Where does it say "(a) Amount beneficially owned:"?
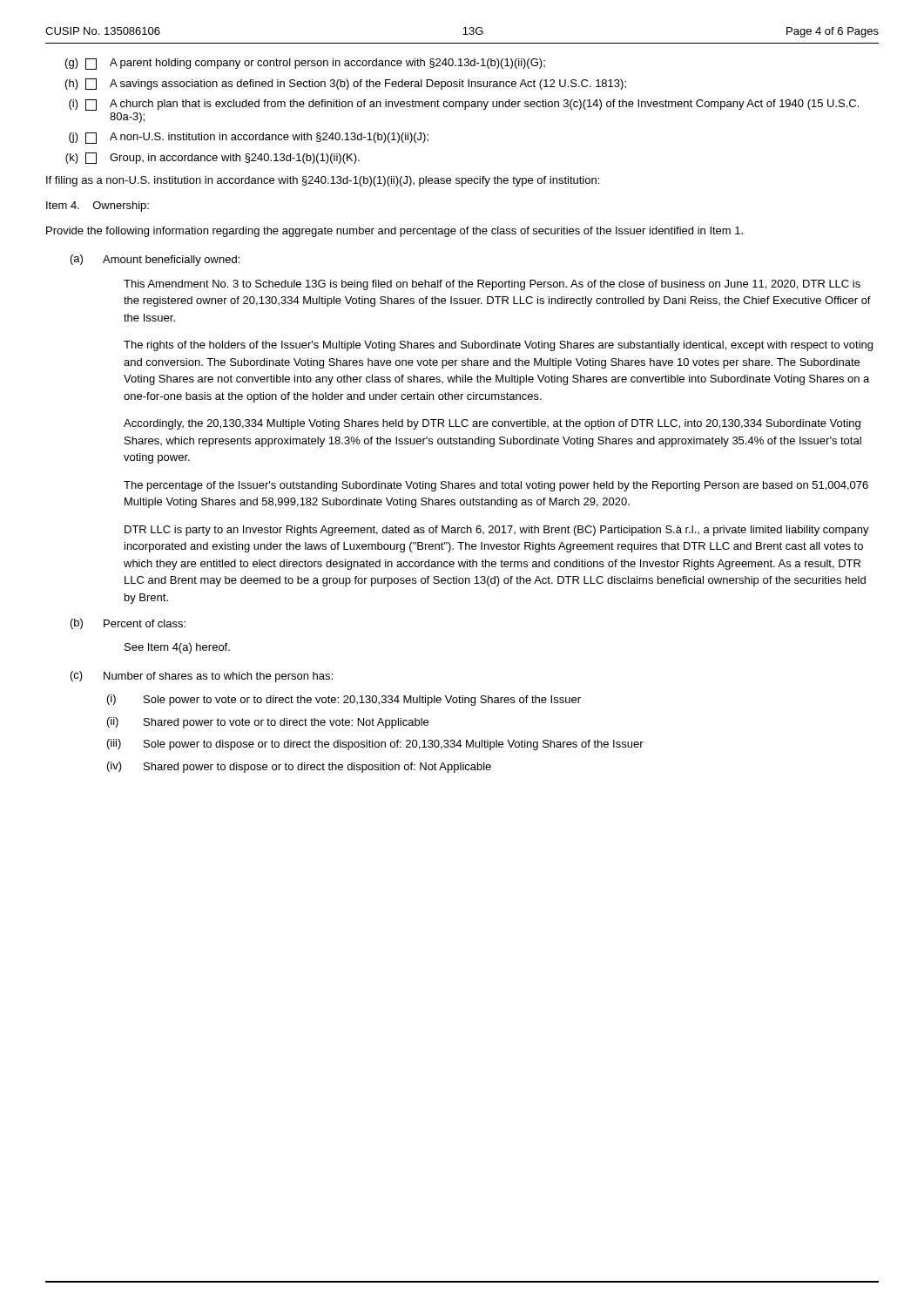Viewport: 924px width, 1307px height. [x=155, y=260]
